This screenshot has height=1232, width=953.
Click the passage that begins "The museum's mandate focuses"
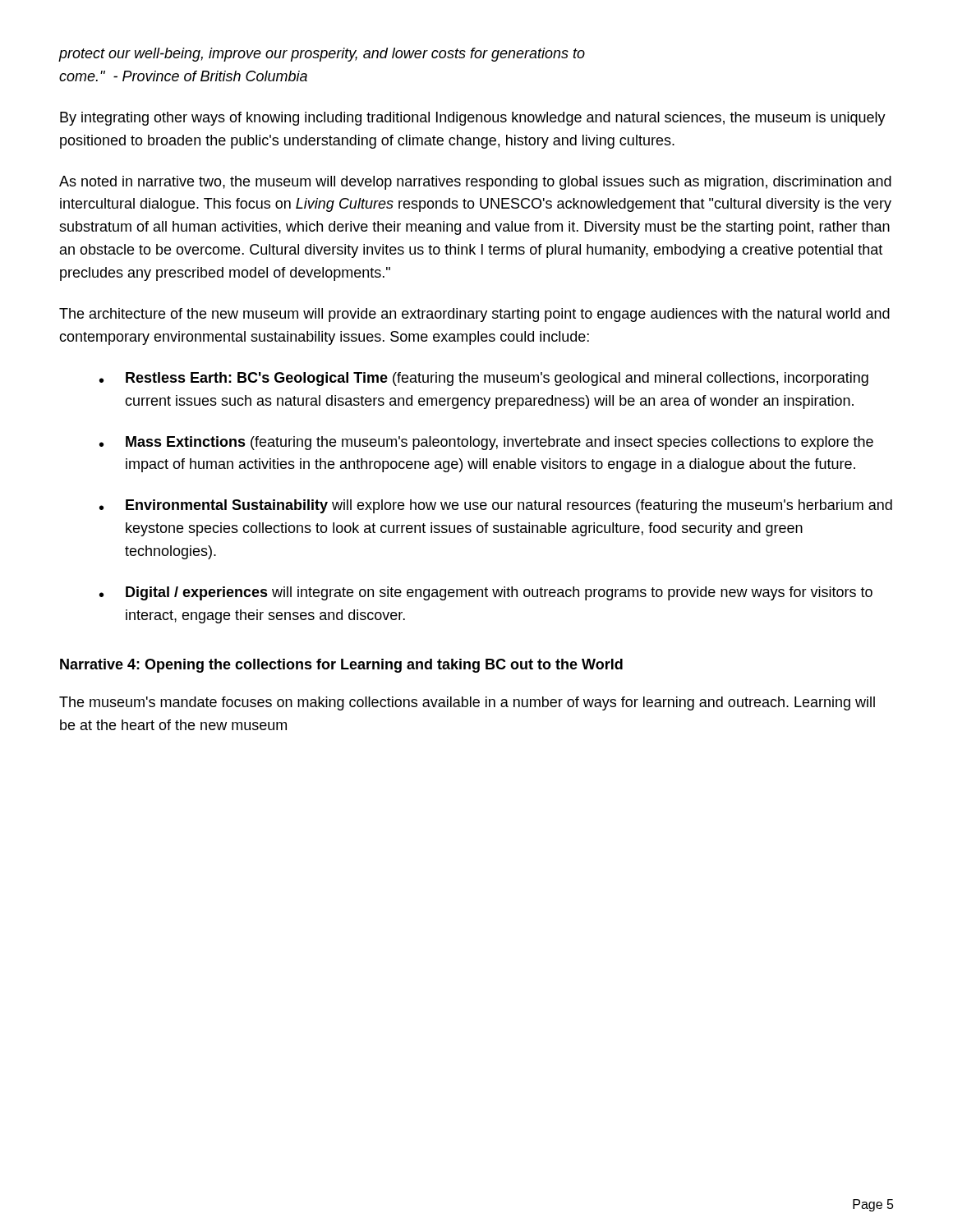click(x=467, y=713)
